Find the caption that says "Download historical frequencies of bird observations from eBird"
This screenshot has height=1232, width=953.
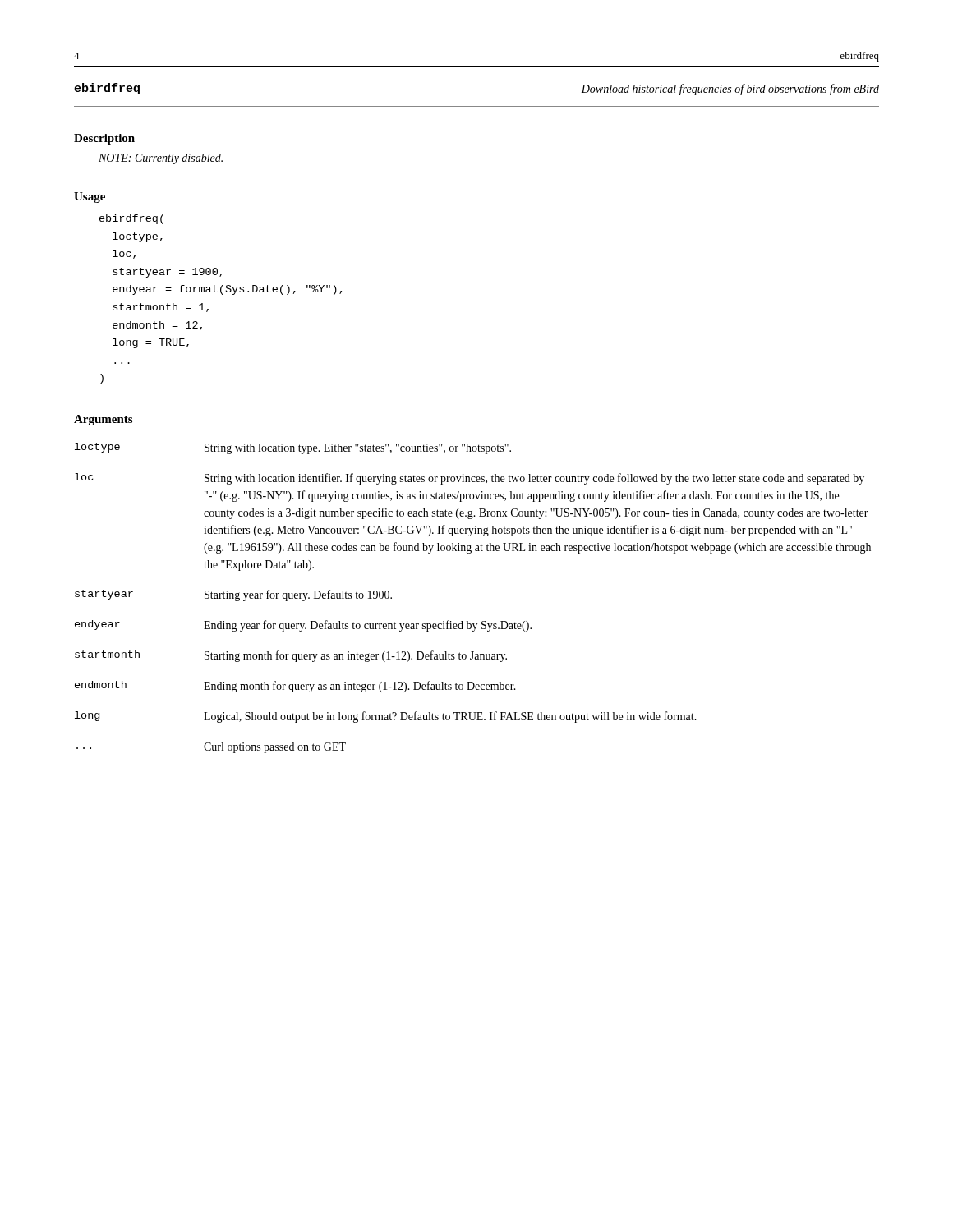pos(730,89)
